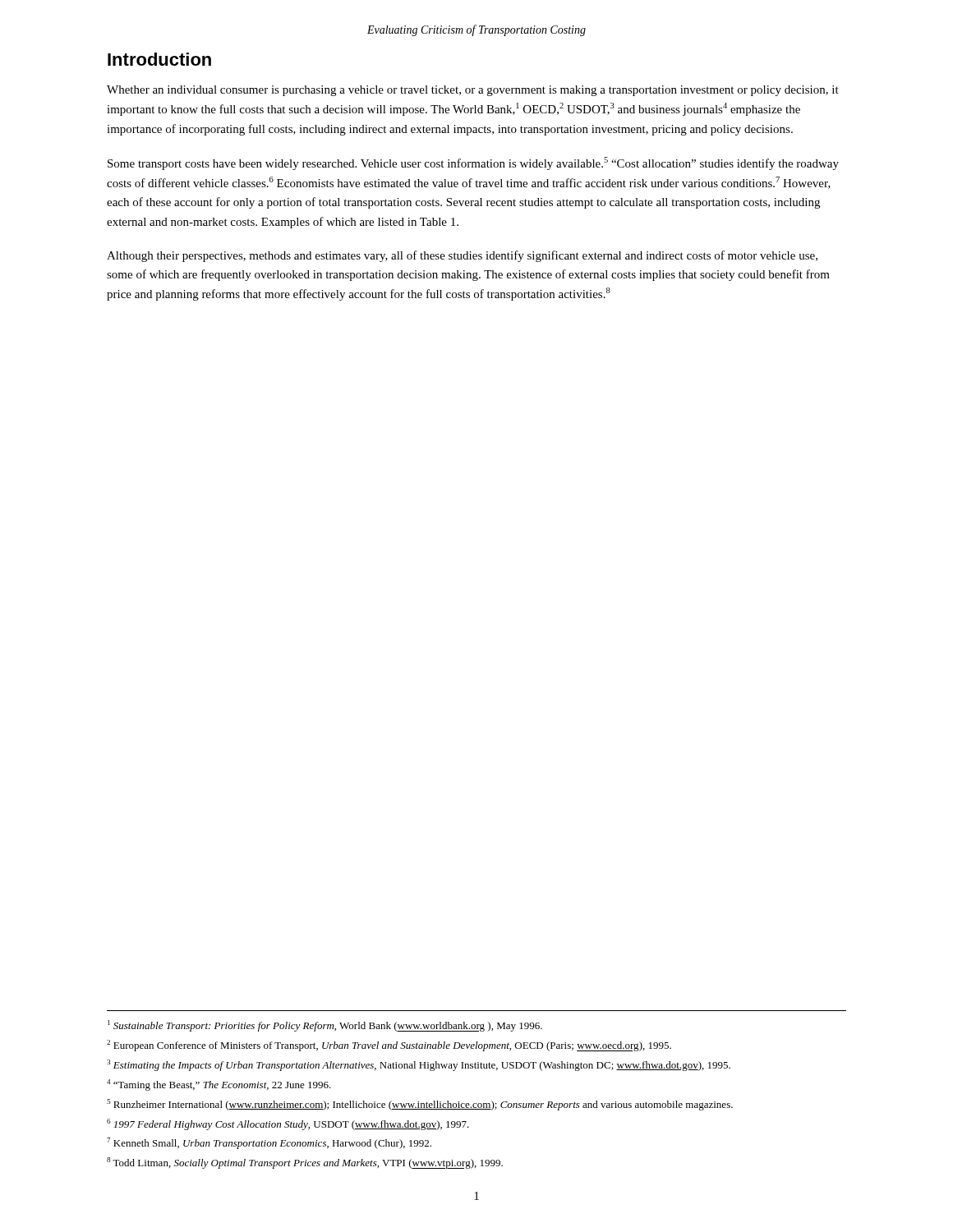Click on the text starting "5 Runzheimer International"
953x1232 pixels.
tap(476, 1104)
